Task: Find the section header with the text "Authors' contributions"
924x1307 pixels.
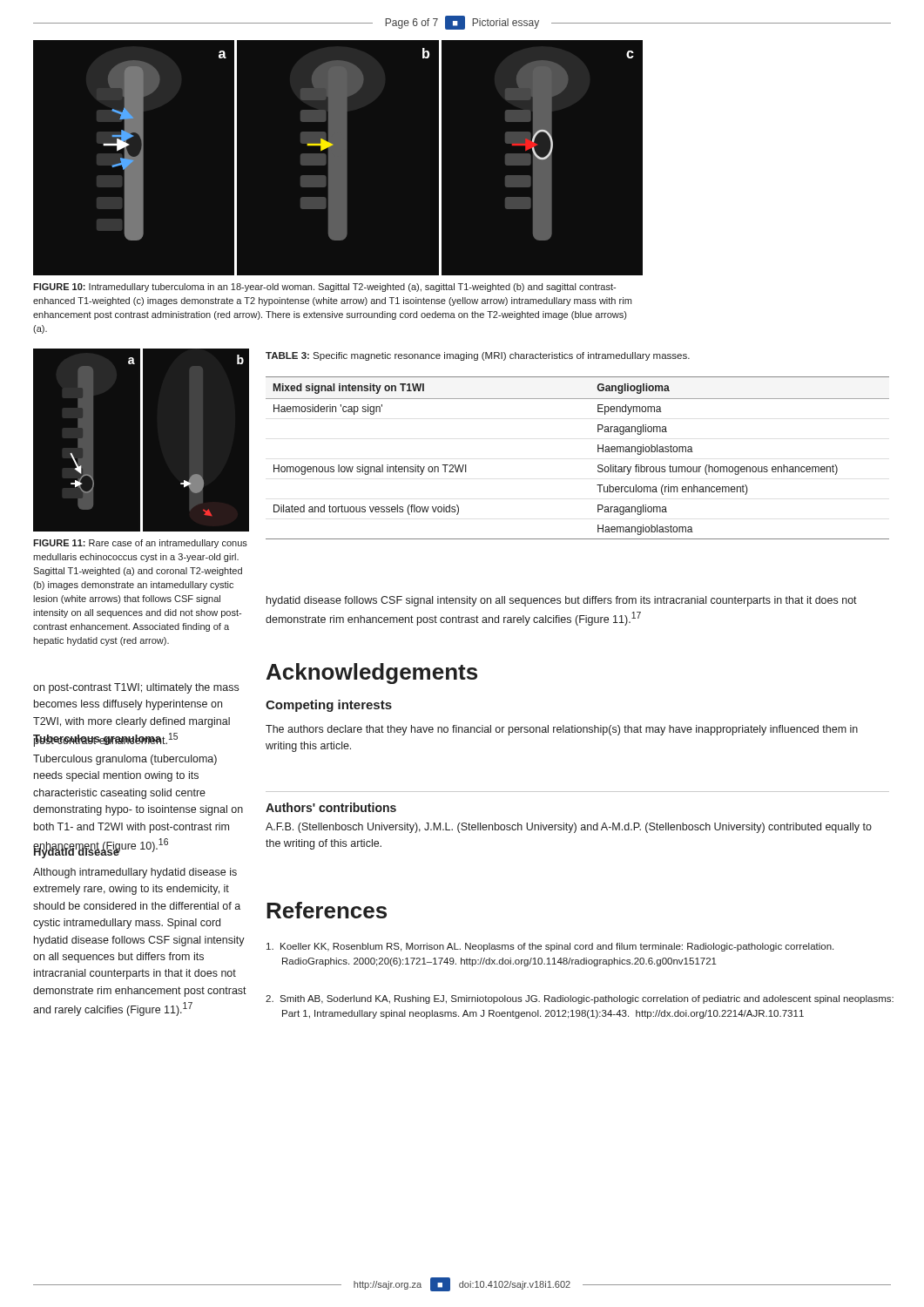Action: pyautogui.click(x=331, y=808)
